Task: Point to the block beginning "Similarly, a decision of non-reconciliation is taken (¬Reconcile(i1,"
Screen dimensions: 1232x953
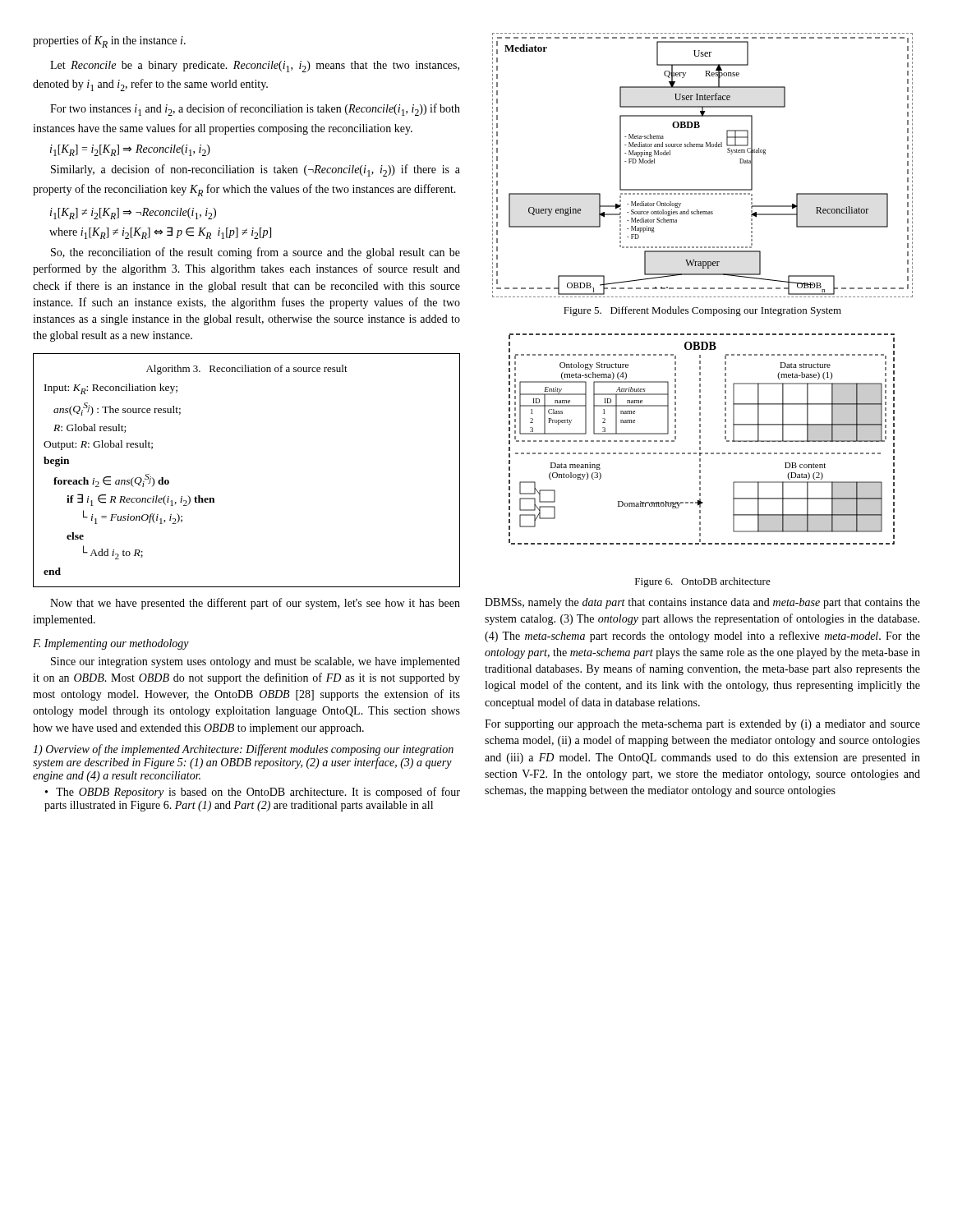Action: click(246, 181)
